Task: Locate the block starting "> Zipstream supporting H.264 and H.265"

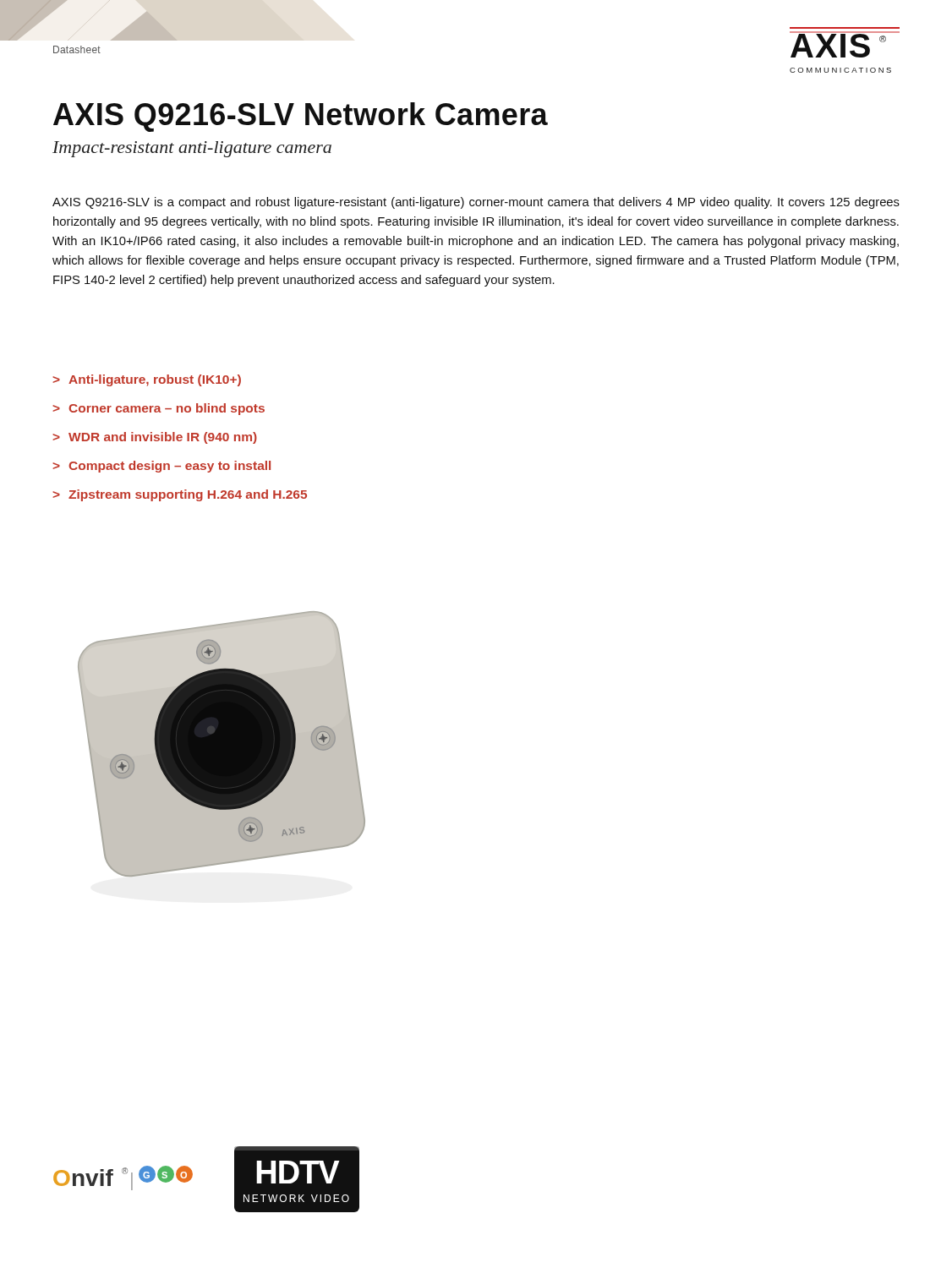Action: click(x=180, y=495)
